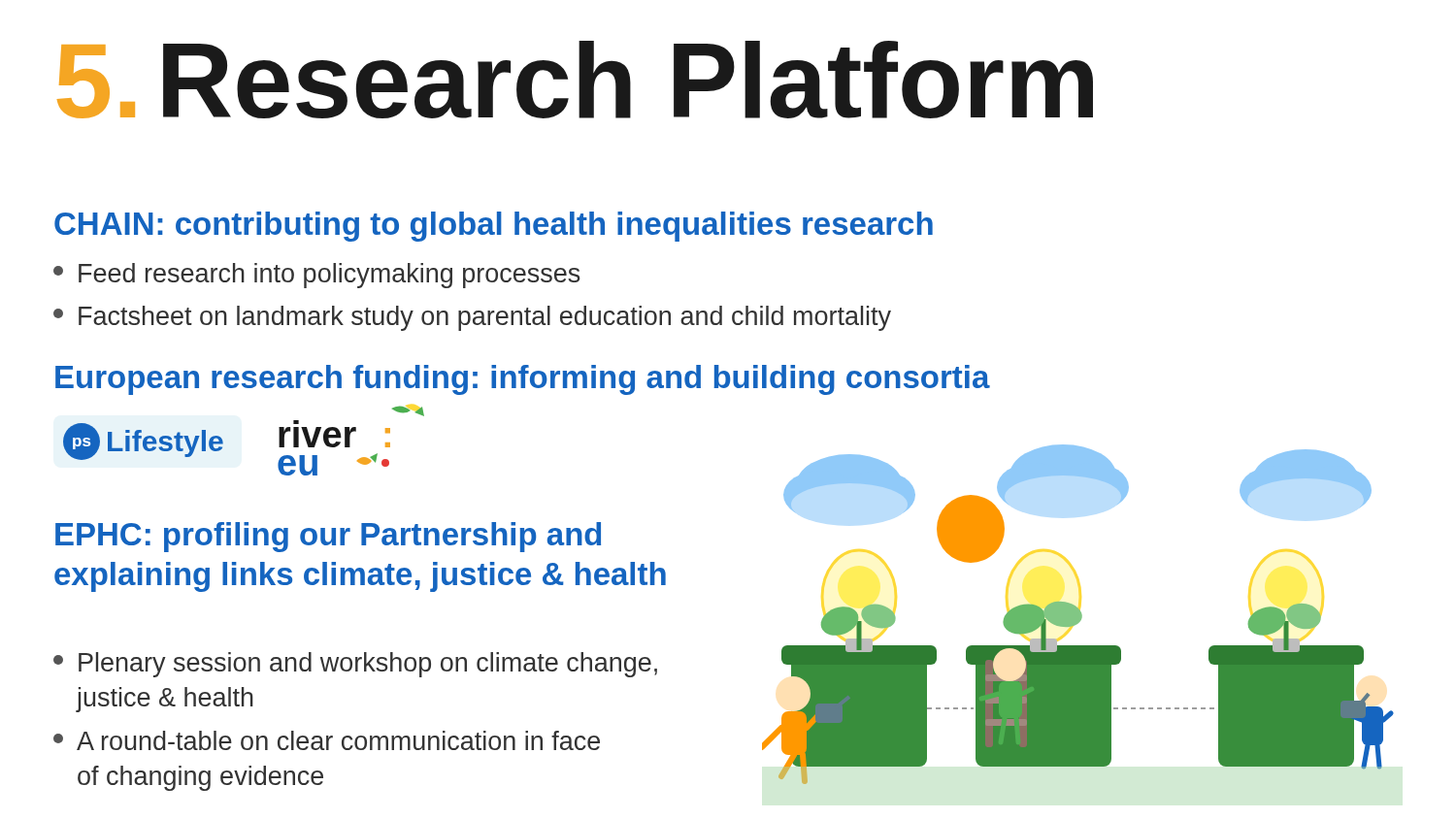
Task: Point to the block starting "A round-table on"
Action: [x=327, y=759]
